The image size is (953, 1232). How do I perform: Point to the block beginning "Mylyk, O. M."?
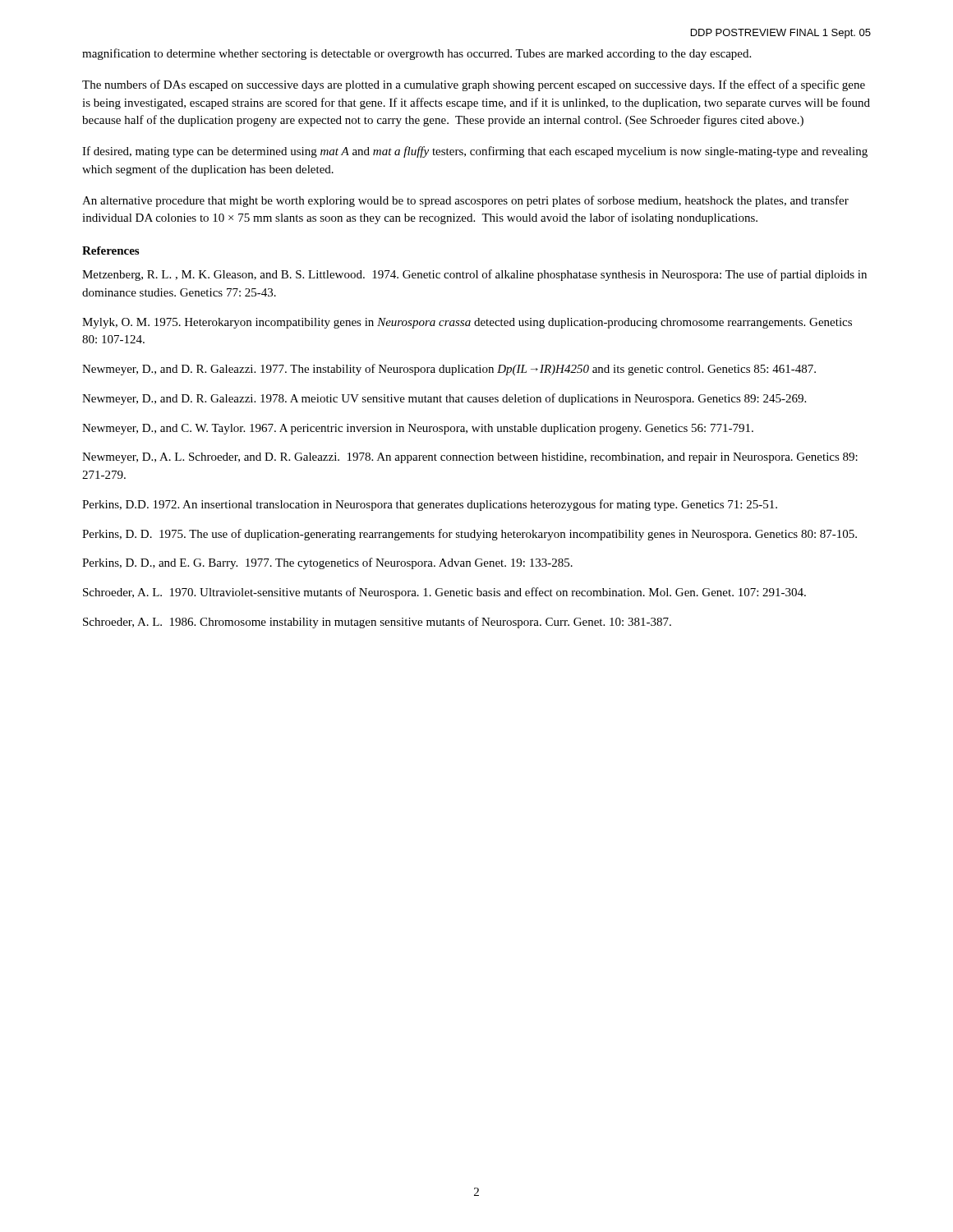[x=467, y=330]
